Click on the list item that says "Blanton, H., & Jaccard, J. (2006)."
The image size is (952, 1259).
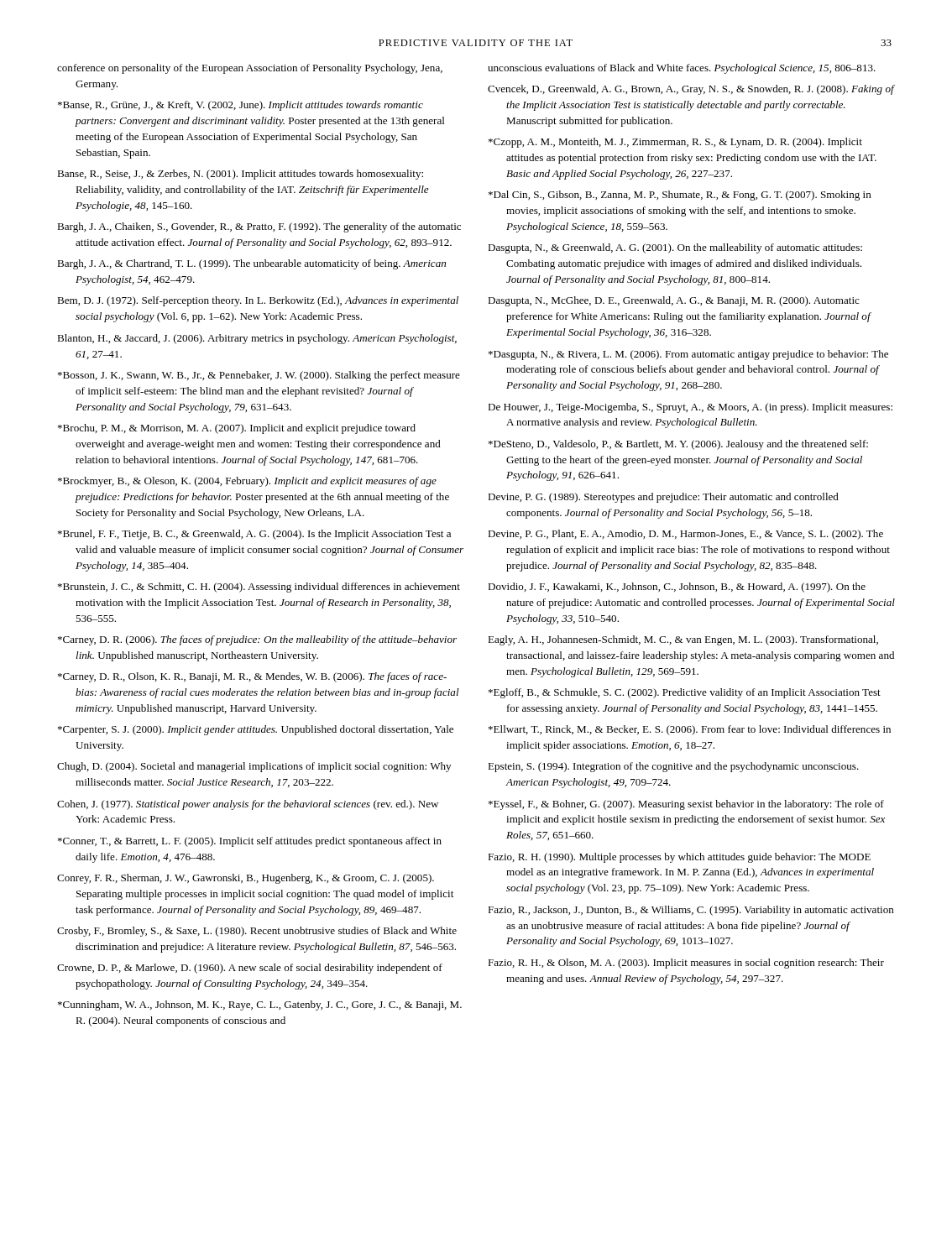[x=257, y=345]
